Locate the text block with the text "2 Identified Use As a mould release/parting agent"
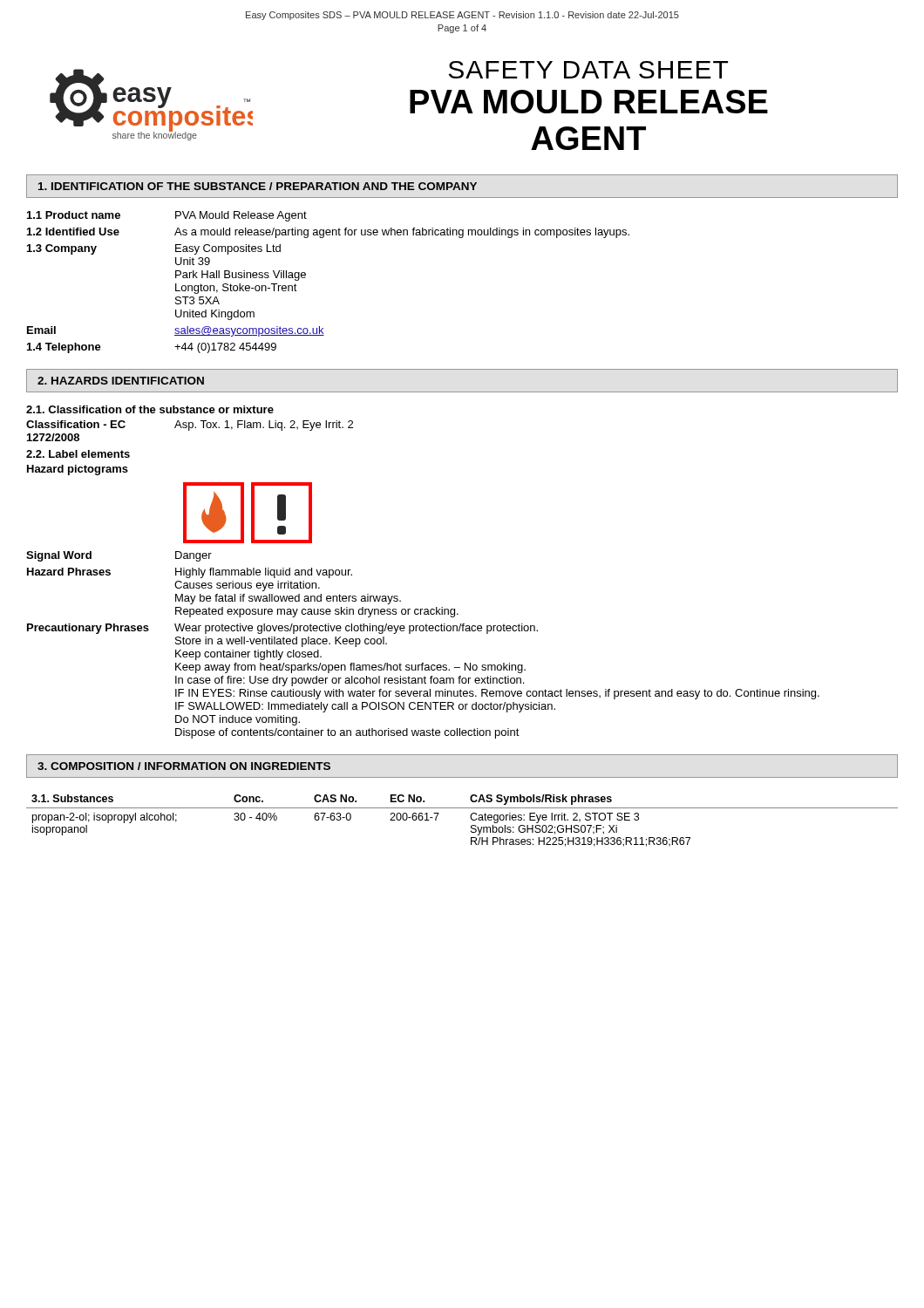 tap(462, 232)
